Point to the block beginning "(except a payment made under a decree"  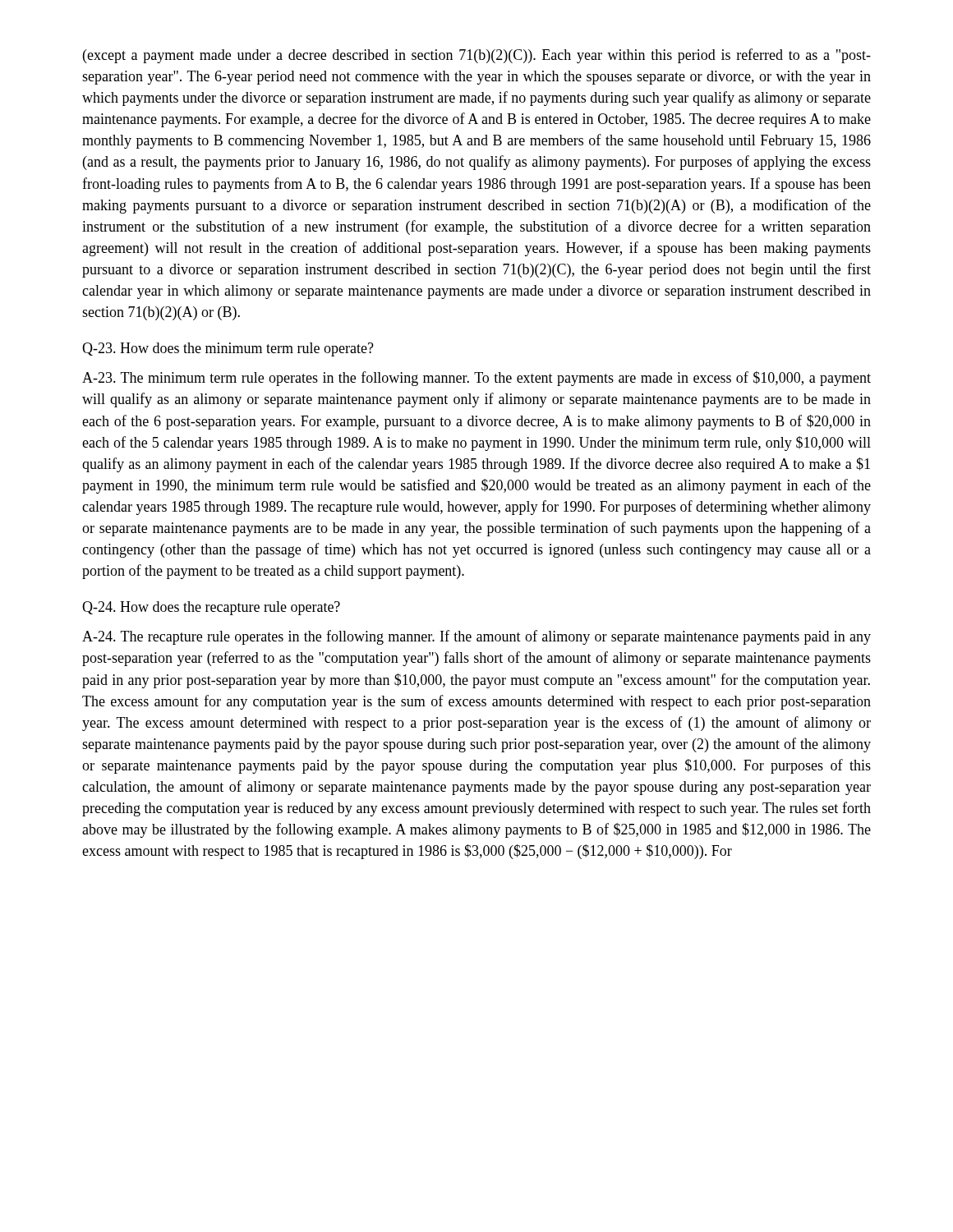click(476, 184)
